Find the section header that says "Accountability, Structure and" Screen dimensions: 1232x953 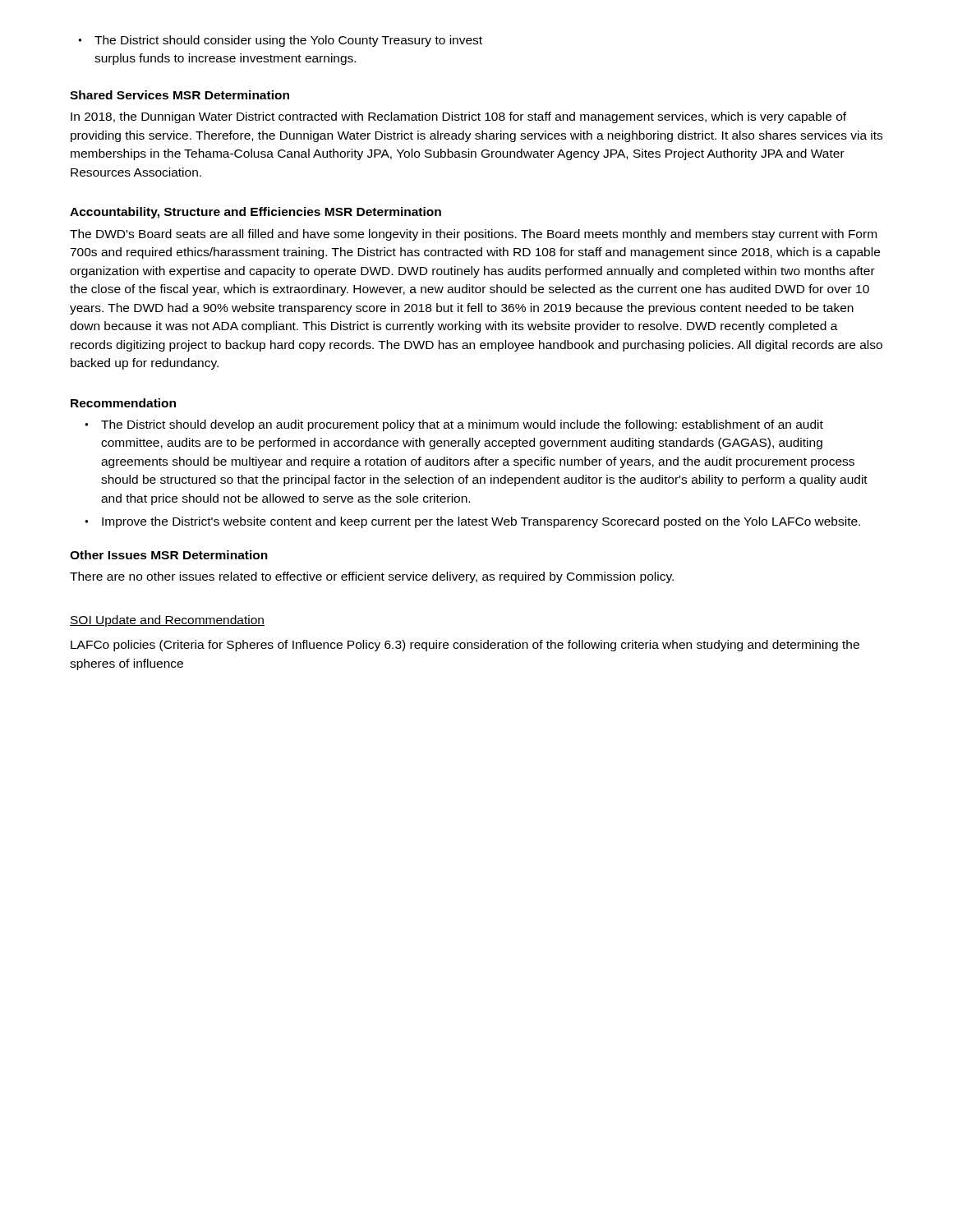point(256,212)
